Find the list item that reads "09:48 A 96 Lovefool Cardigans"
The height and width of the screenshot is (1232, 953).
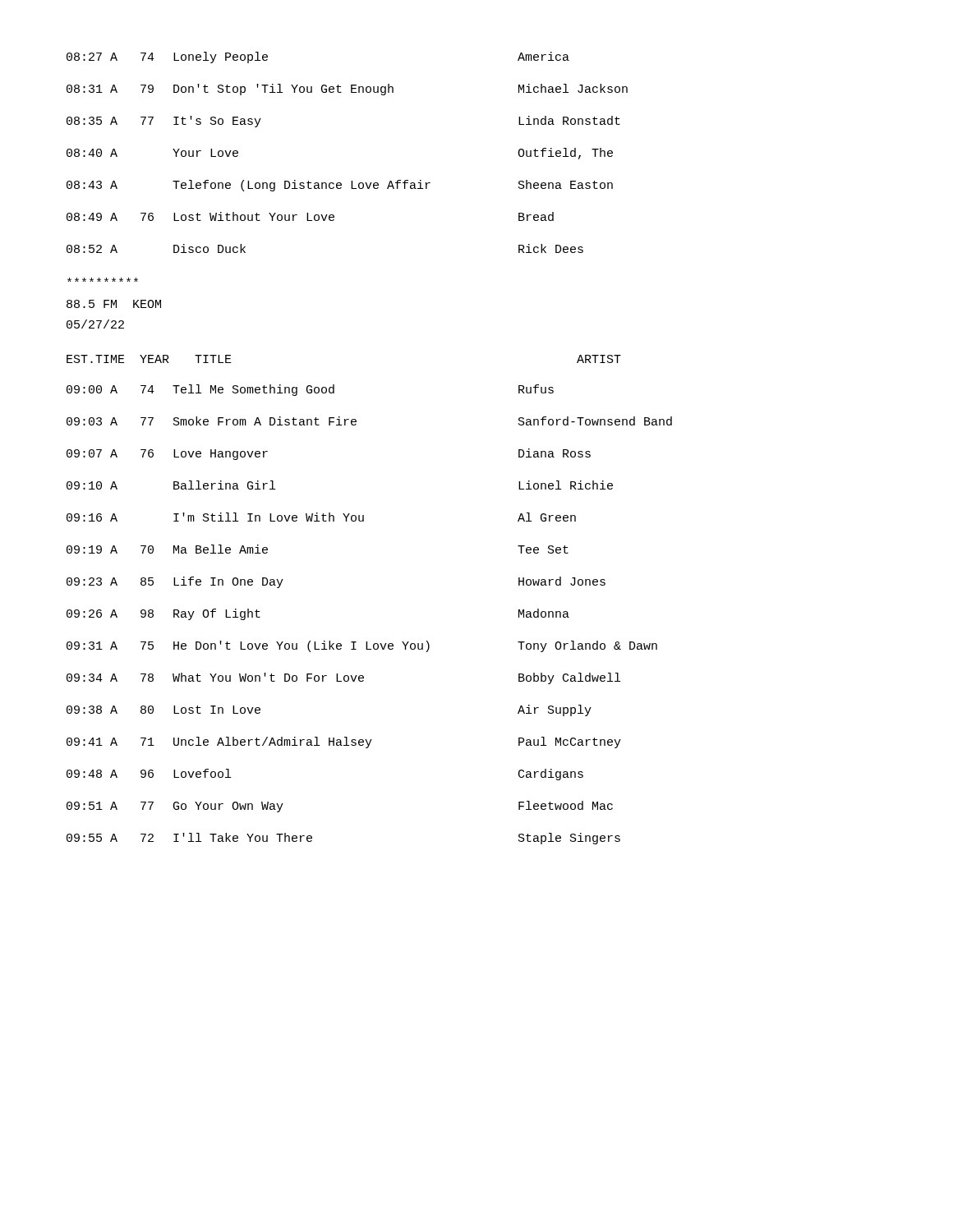tap(92, 774)
